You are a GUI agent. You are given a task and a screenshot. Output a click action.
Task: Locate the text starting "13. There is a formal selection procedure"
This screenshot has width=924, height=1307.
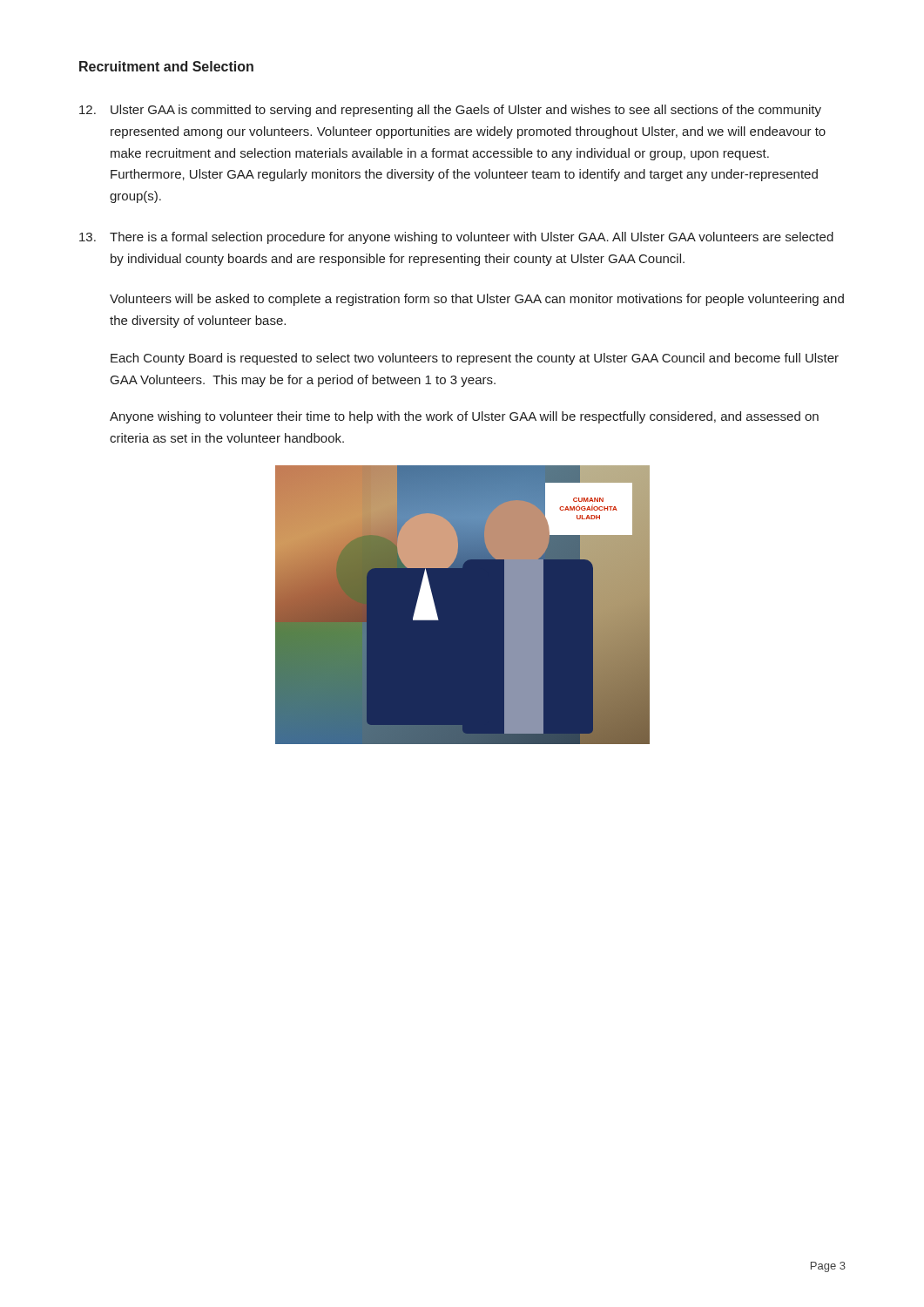(x=462, y=248)
